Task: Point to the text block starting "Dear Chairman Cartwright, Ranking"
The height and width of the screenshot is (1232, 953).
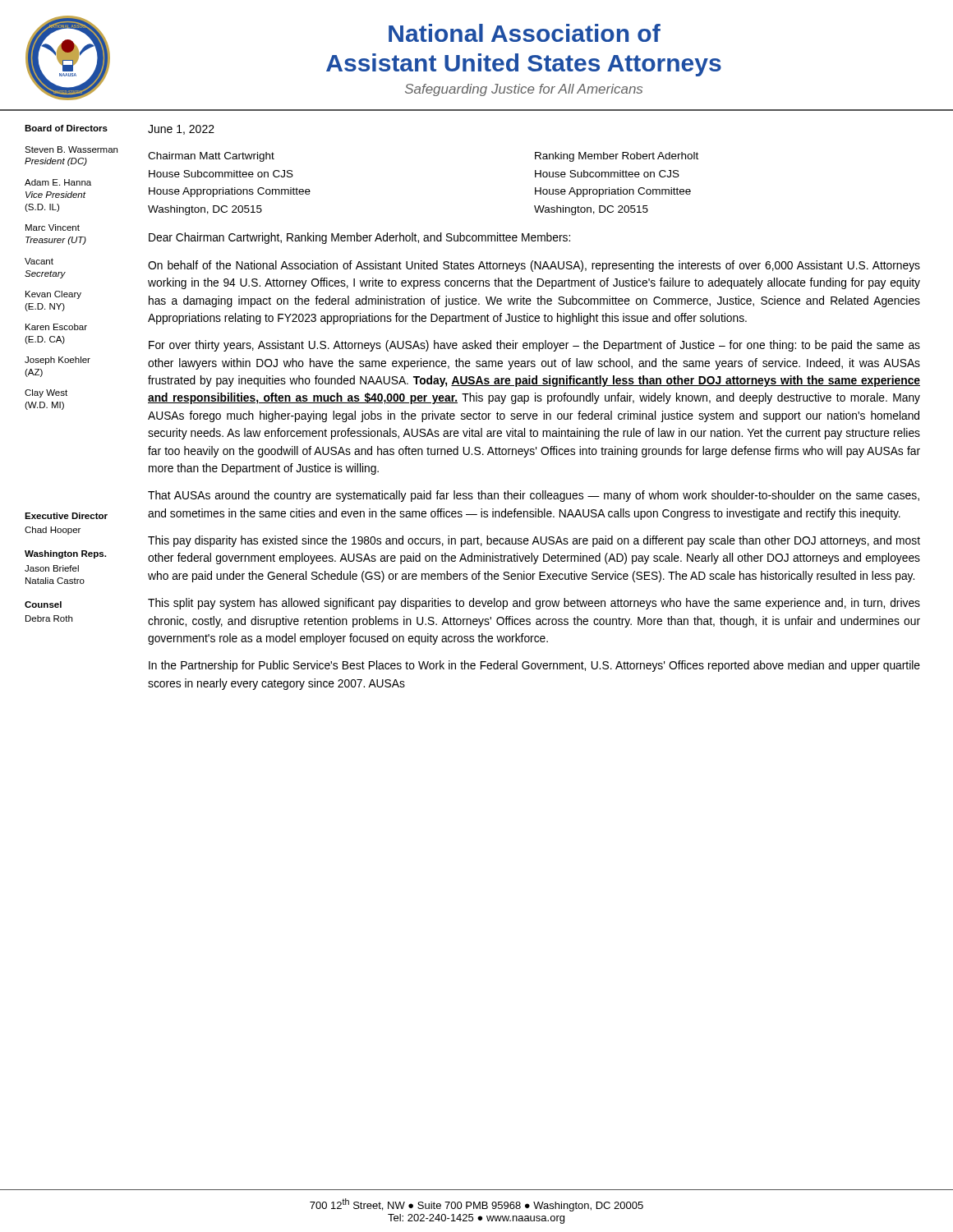Action: coord(360,238)
